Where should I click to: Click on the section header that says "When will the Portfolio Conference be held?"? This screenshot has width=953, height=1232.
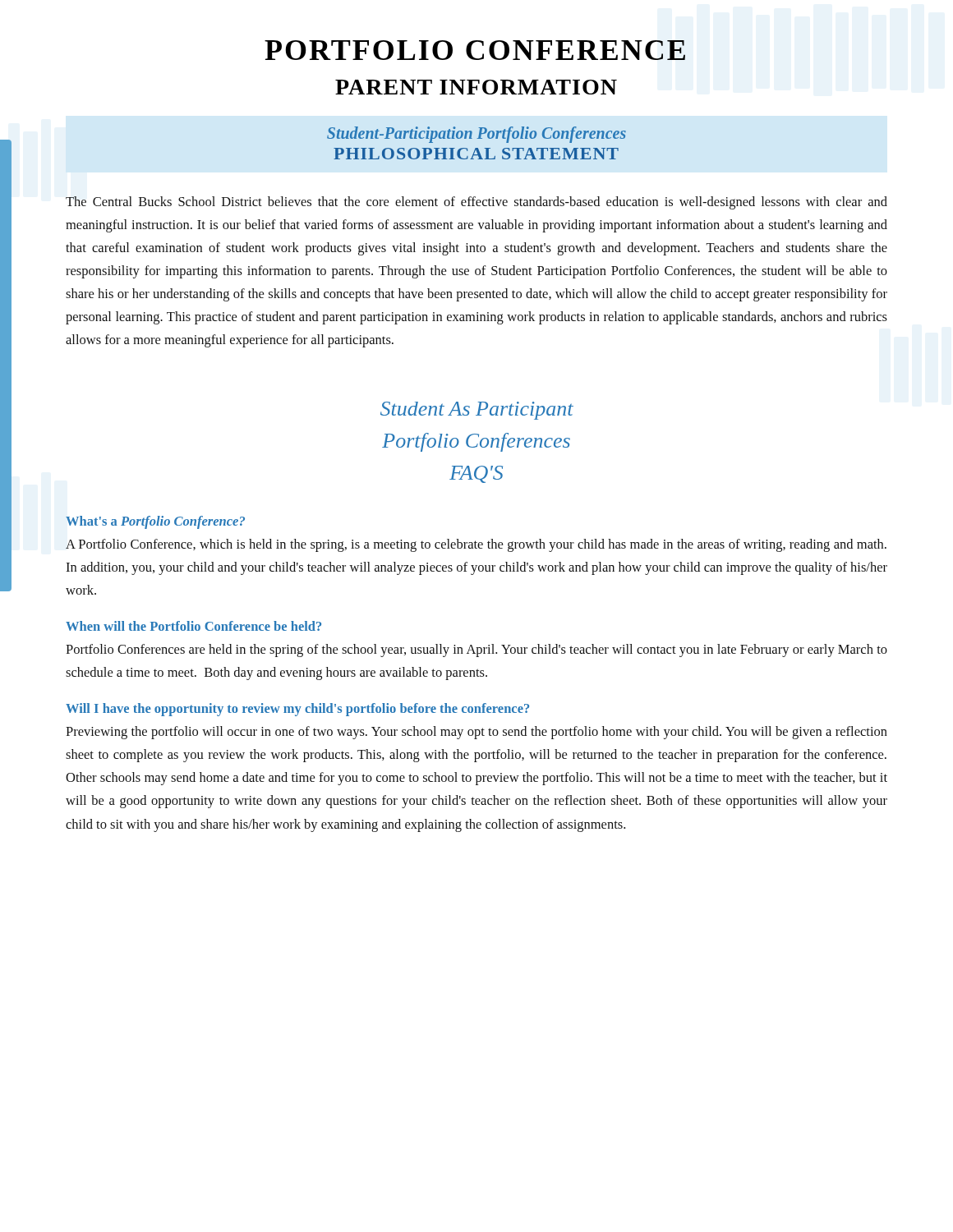tap(194, 626)
